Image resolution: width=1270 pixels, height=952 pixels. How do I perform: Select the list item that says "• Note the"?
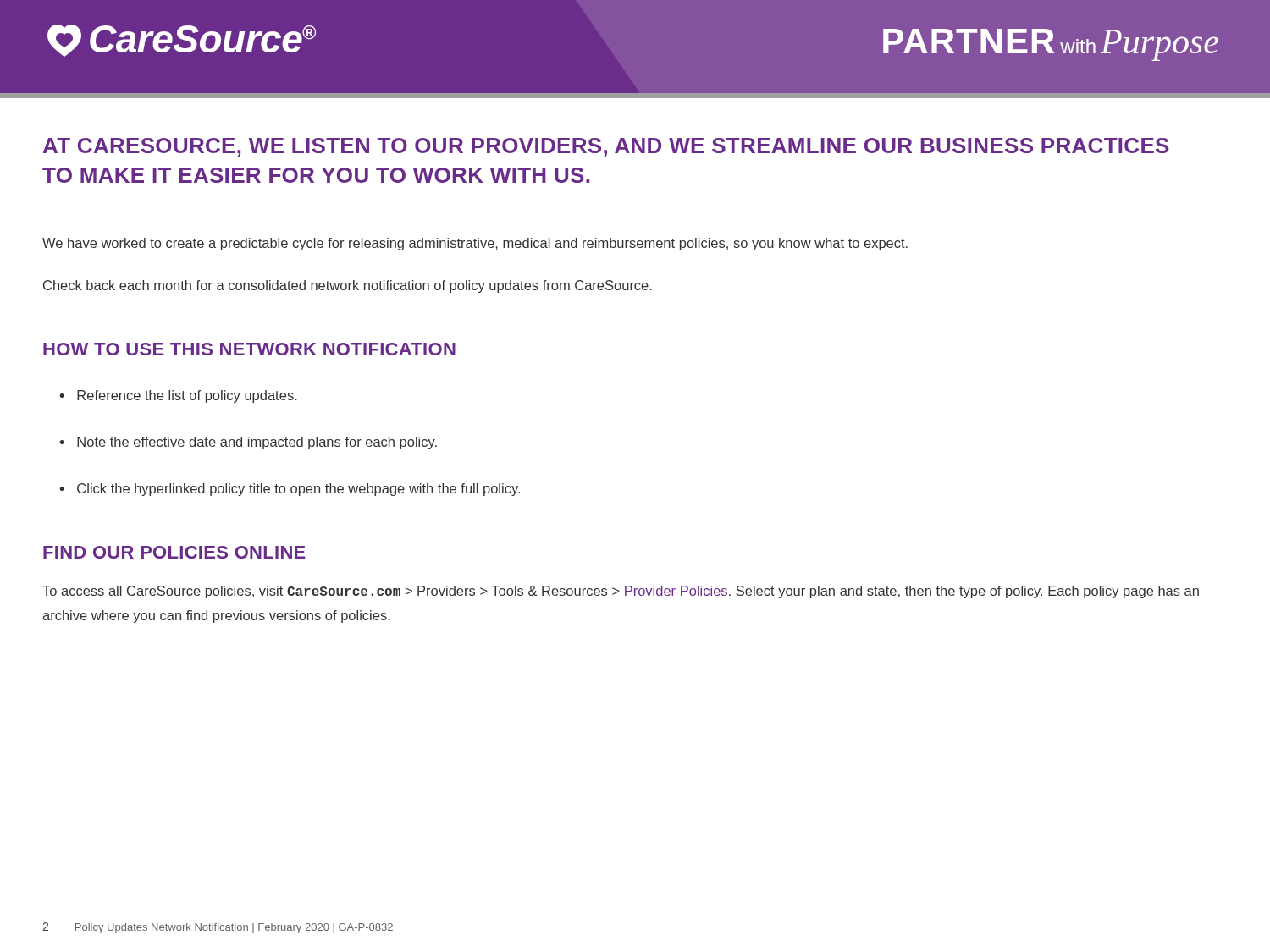pos(249,443)
